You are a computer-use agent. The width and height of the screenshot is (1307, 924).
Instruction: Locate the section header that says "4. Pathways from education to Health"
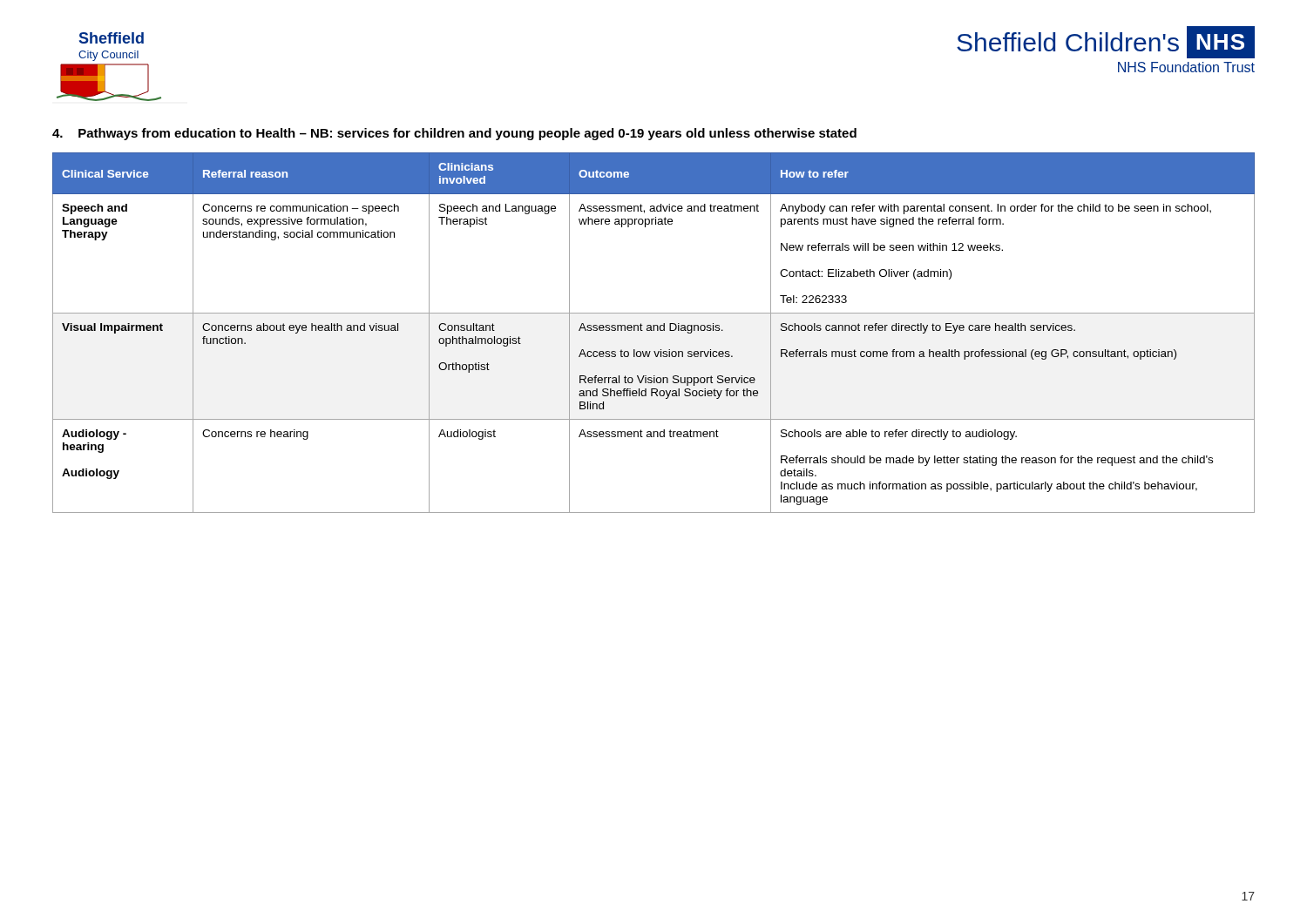(455, 133)
